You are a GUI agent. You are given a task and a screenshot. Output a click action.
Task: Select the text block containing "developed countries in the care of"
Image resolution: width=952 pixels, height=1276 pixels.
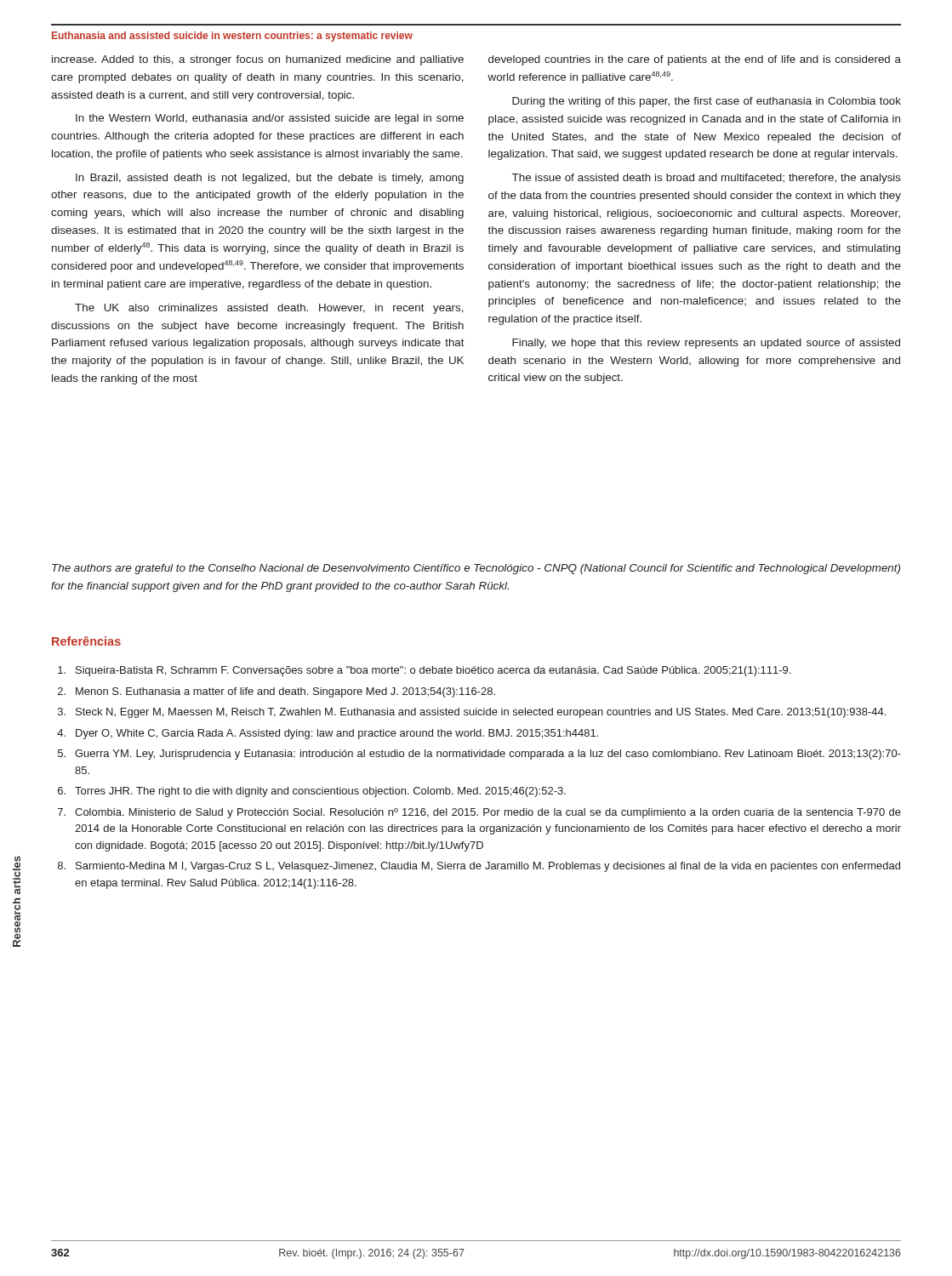pos(694,219)
